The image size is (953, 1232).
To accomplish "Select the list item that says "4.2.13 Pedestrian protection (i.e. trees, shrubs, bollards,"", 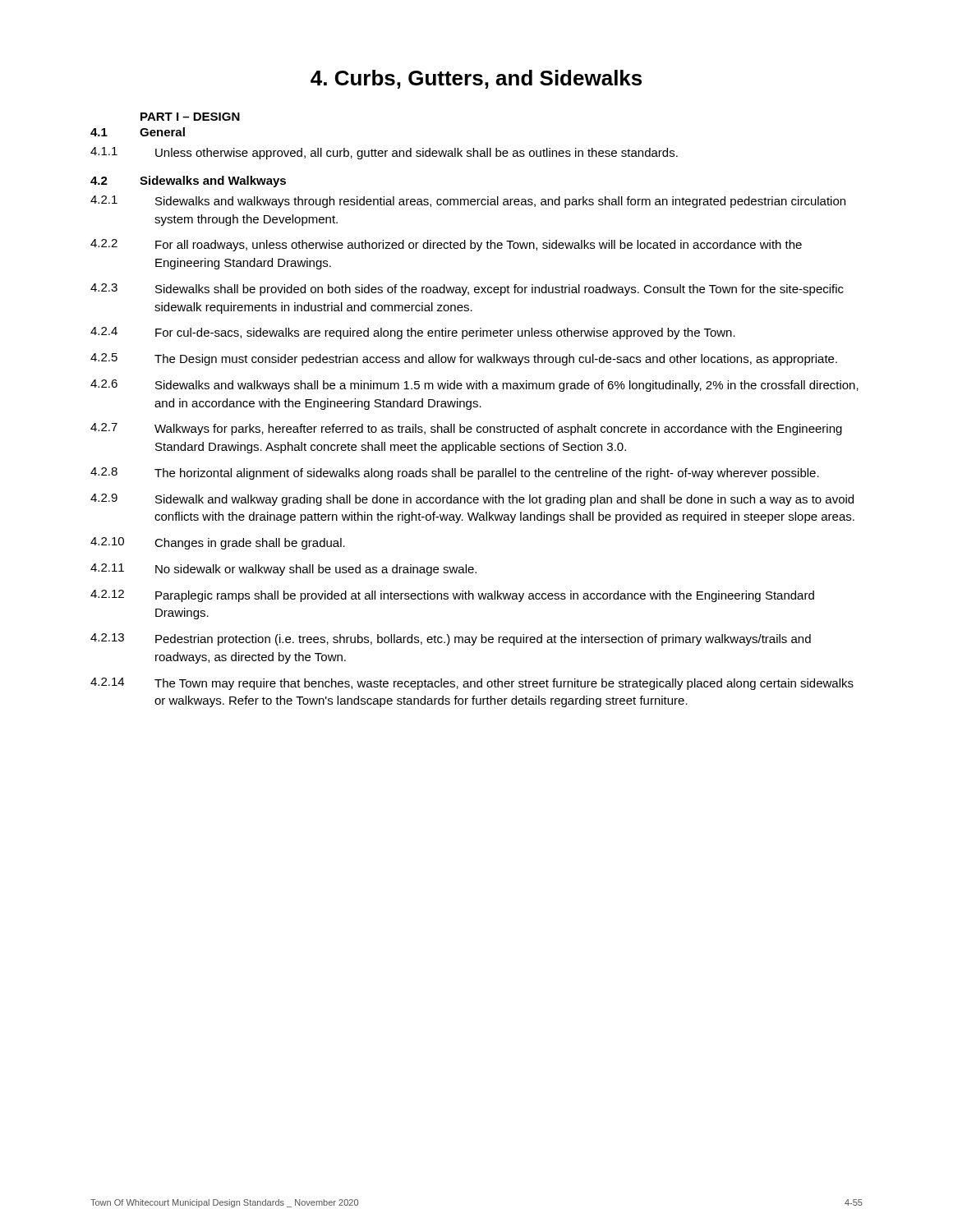I will 476,648.
